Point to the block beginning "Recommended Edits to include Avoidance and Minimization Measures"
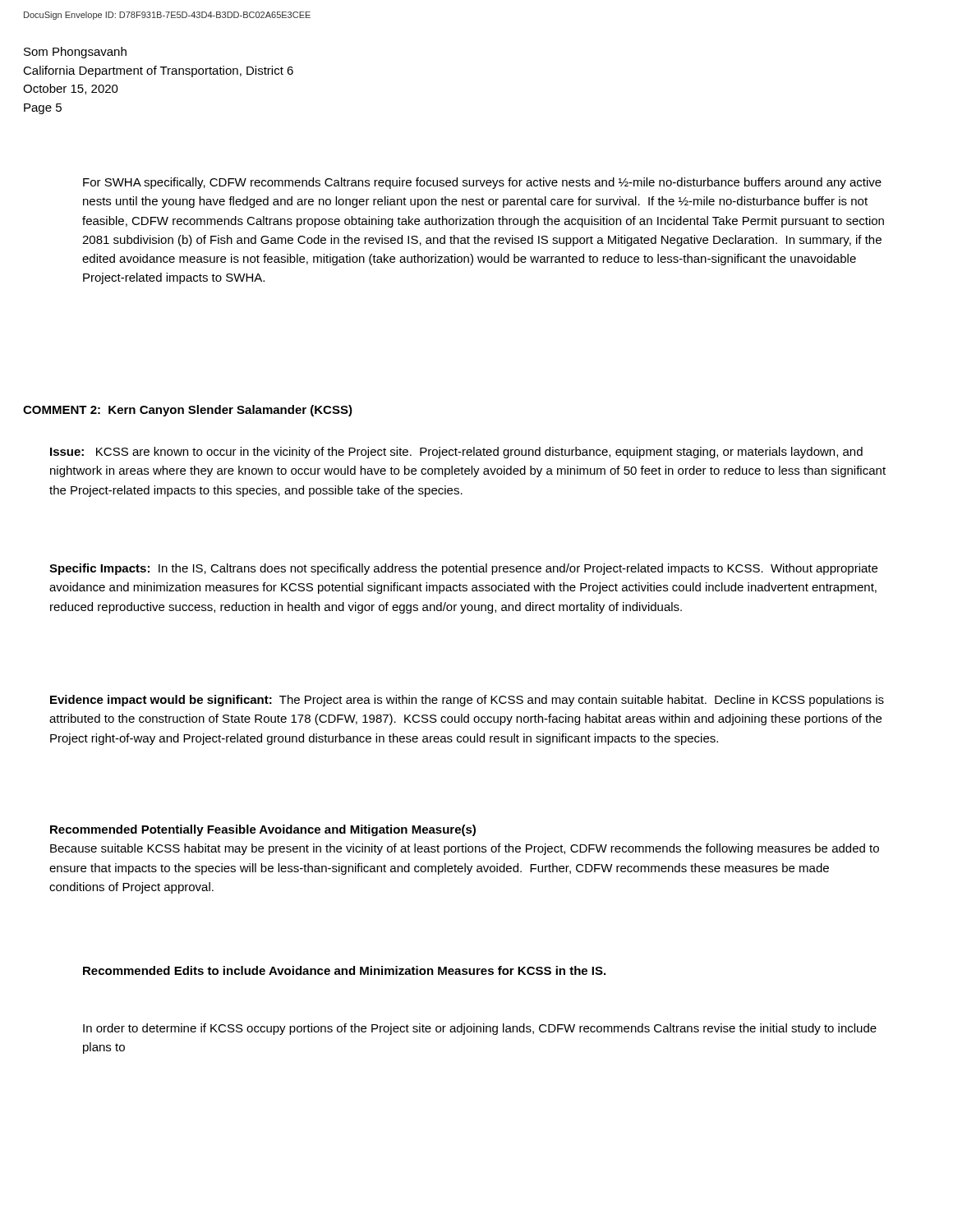Image resolution: width=953 pixels, height=1232 pixels. 344,970
